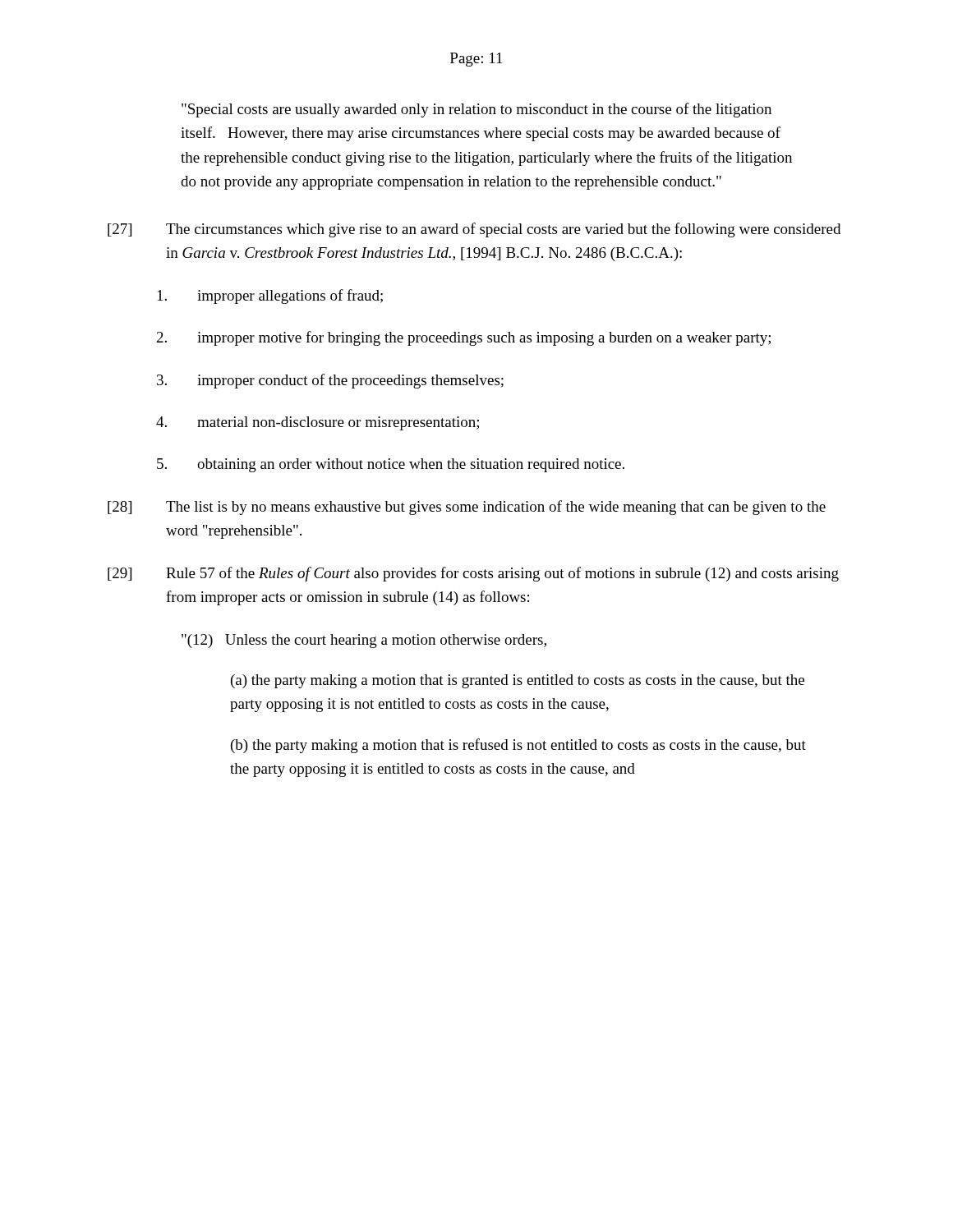Locate the list item containing "4. material non-disclosure or misrepresentation;"
The height and width of the screenshot is (1232, 953).
pos(318,423)
